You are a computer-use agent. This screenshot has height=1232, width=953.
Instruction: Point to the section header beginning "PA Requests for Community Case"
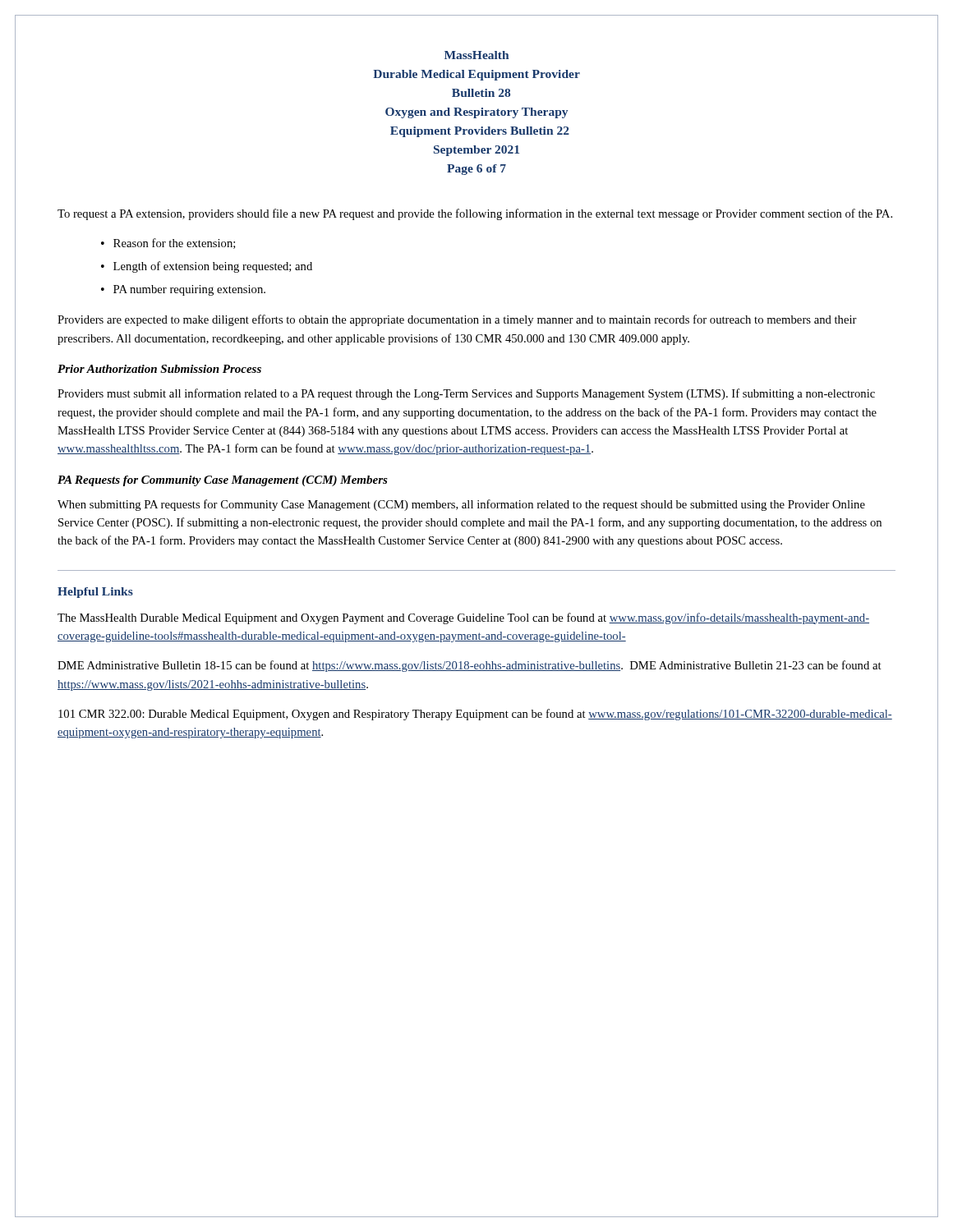(223, 479)
